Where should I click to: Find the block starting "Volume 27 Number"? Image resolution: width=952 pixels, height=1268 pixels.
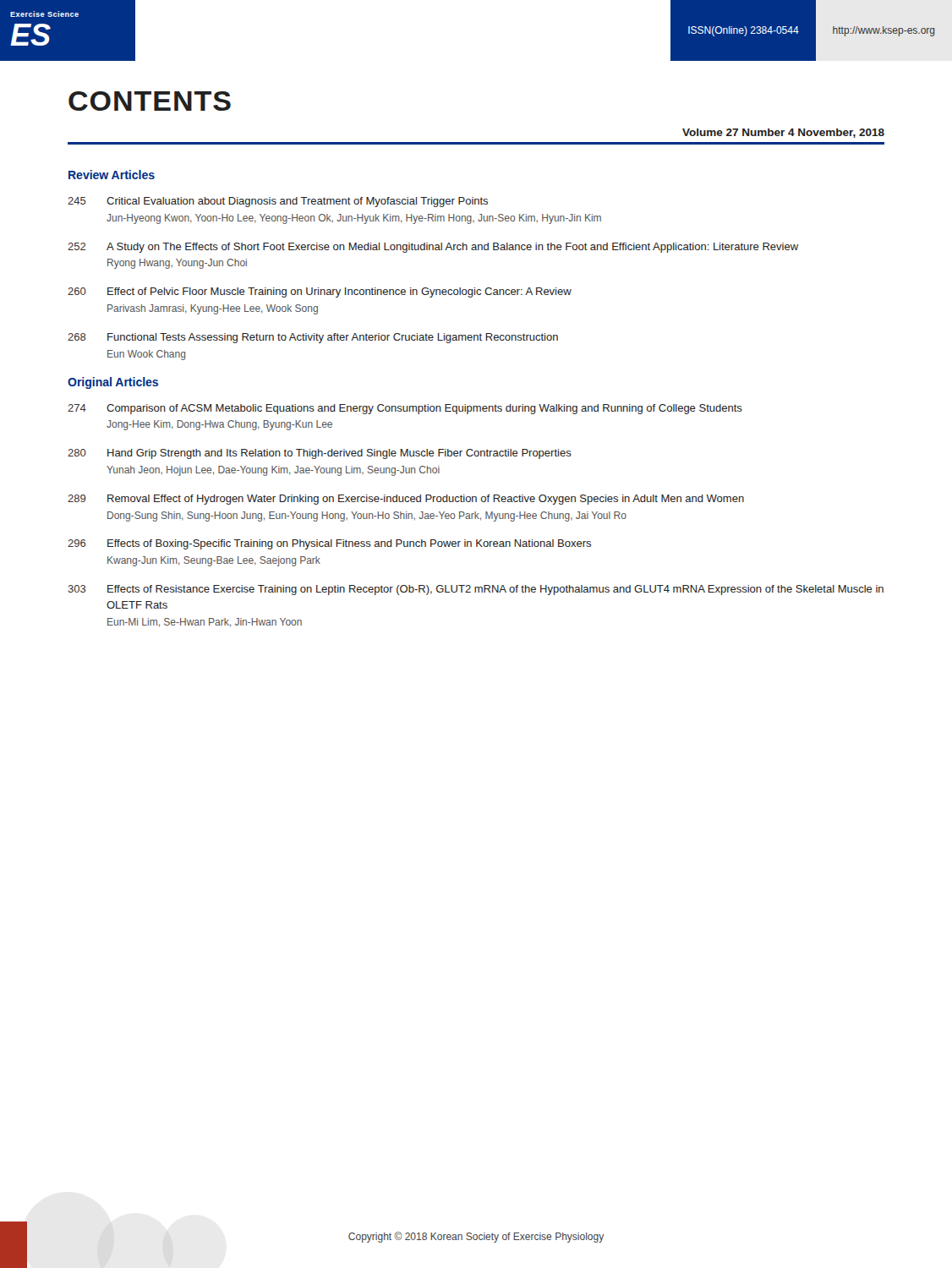point(783,132)
